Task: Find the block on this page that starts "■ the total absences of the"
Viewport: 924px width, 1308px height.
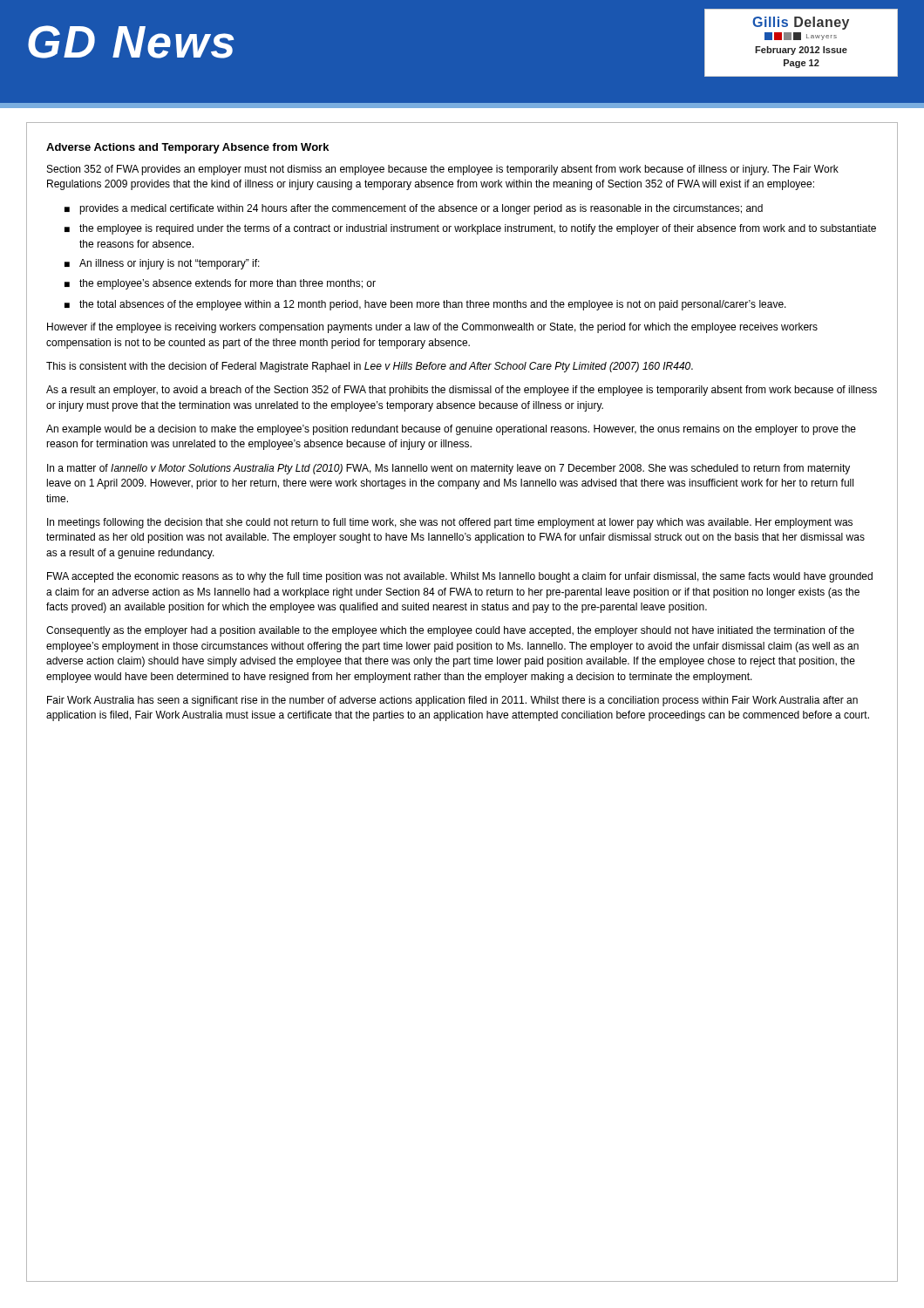Action: (x=471, y=305)
